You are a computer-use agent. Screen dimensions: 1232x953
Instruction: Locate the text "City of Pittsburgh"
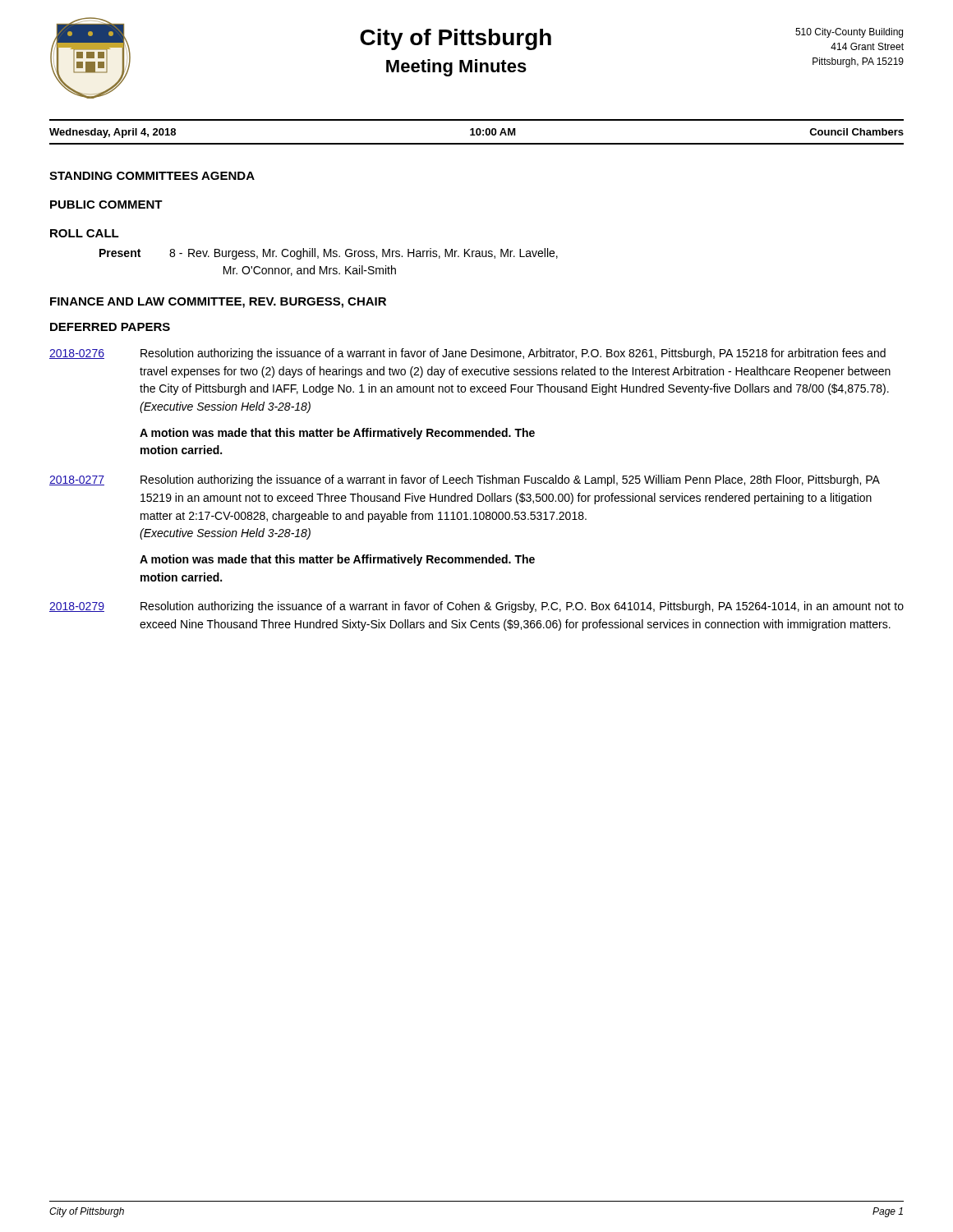click(x=456, y=37)
